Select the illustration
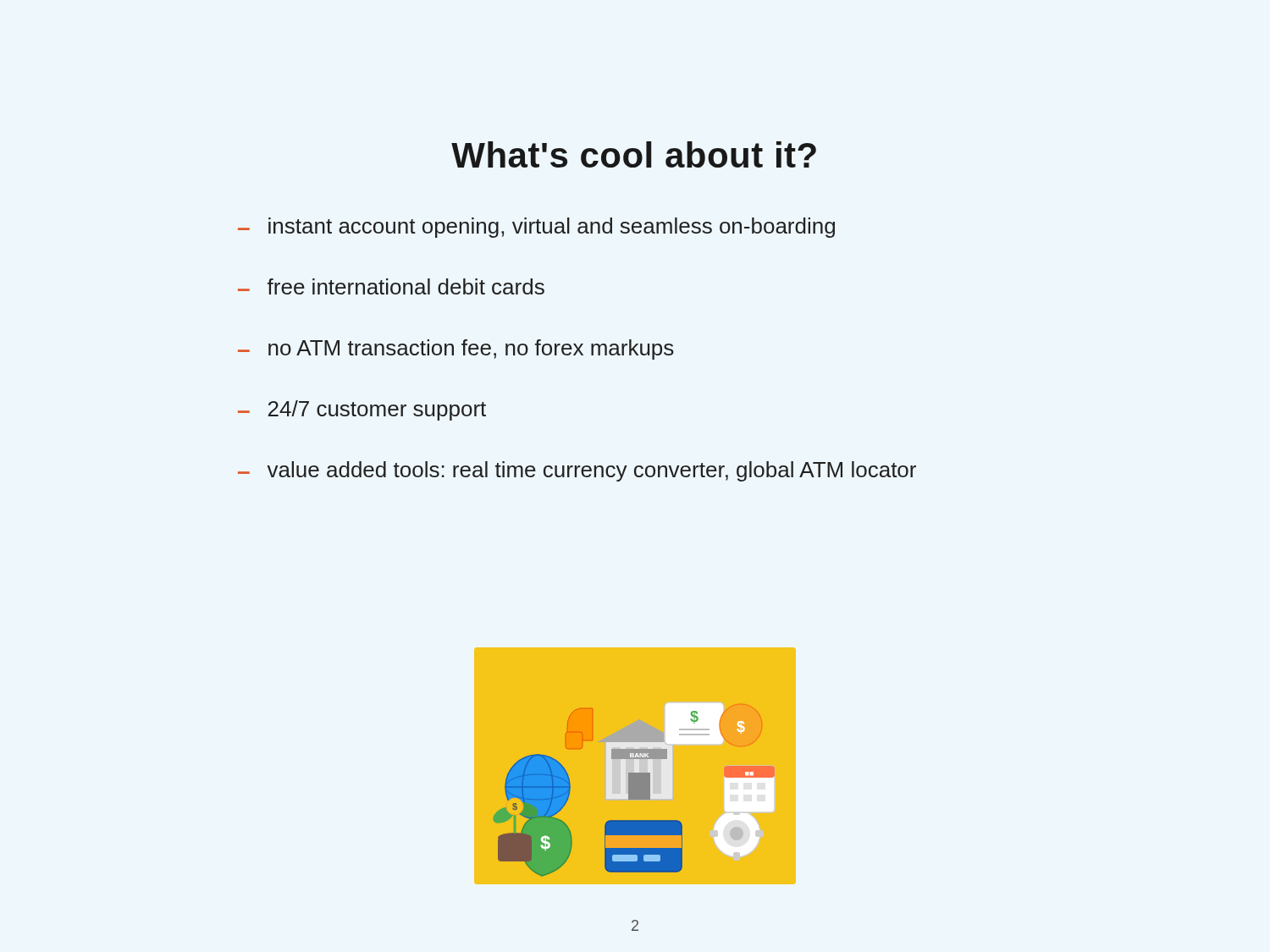 point(635,766)
